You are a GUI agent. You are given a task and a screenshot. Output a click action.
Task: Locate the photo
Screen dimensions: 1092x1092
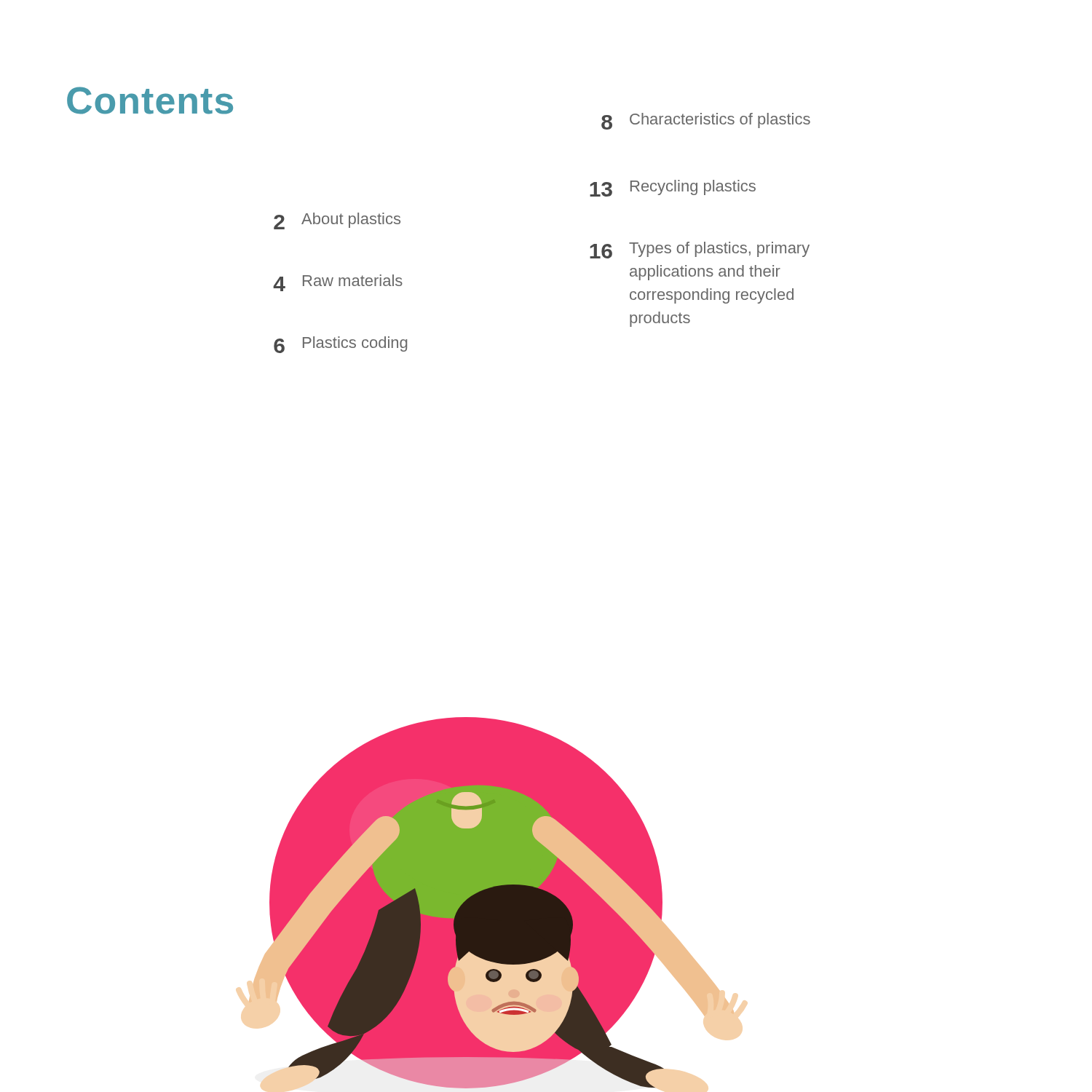coord(510,735)
